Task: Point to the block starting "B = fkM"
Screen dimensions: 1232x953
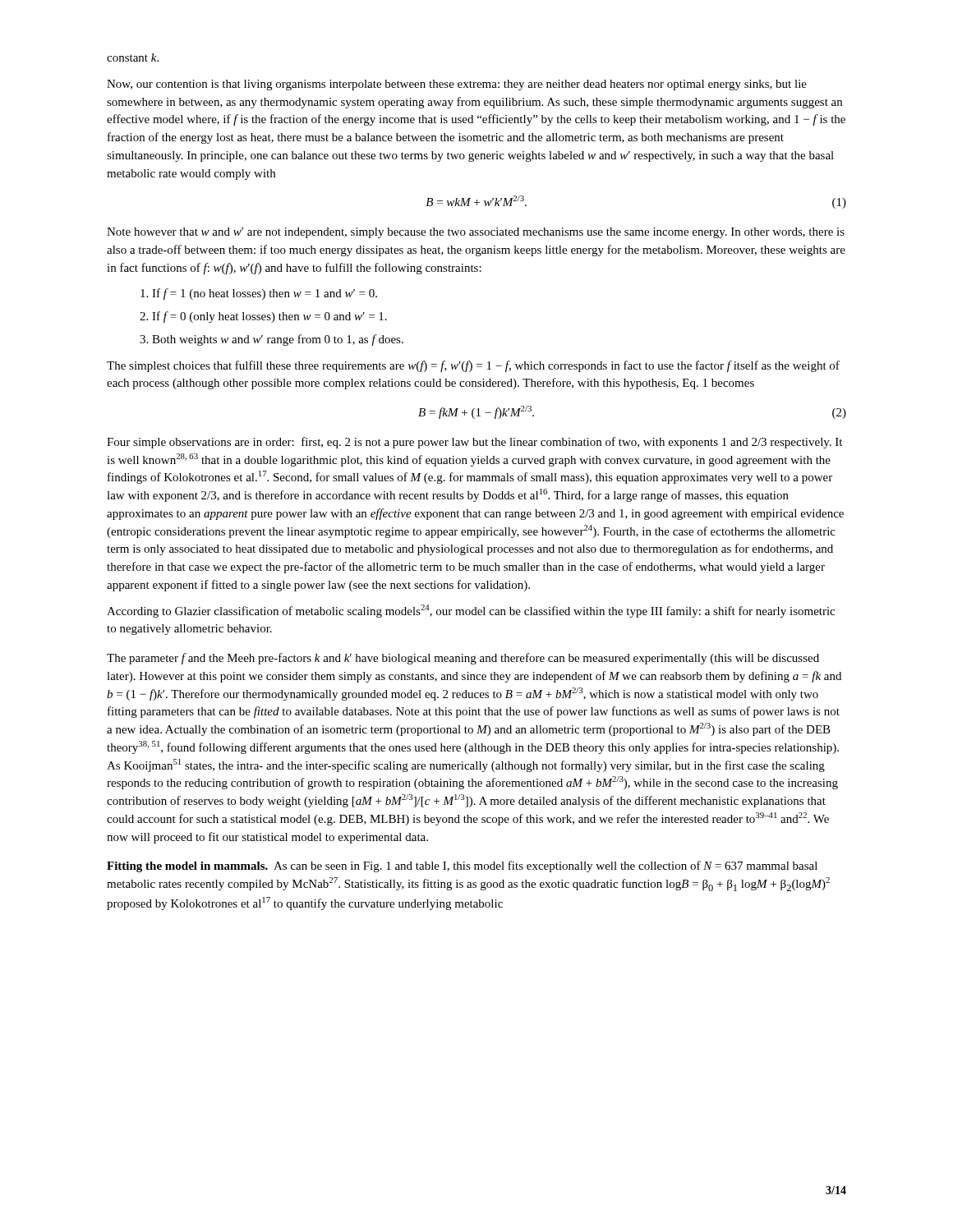Action: click(479, 412)
